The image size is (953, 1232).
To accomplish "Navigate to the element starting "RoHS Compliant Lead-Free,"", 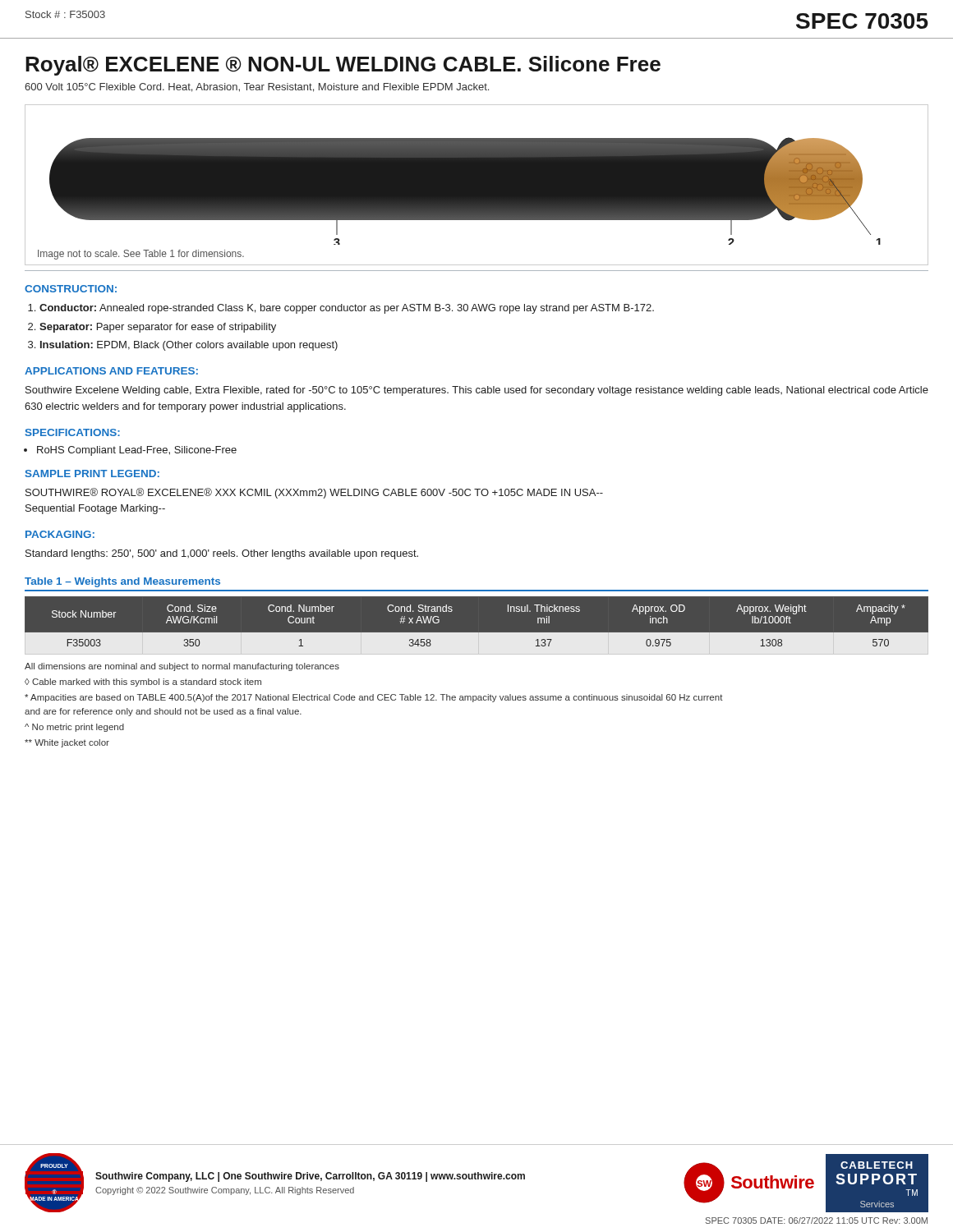I will 136,450.
